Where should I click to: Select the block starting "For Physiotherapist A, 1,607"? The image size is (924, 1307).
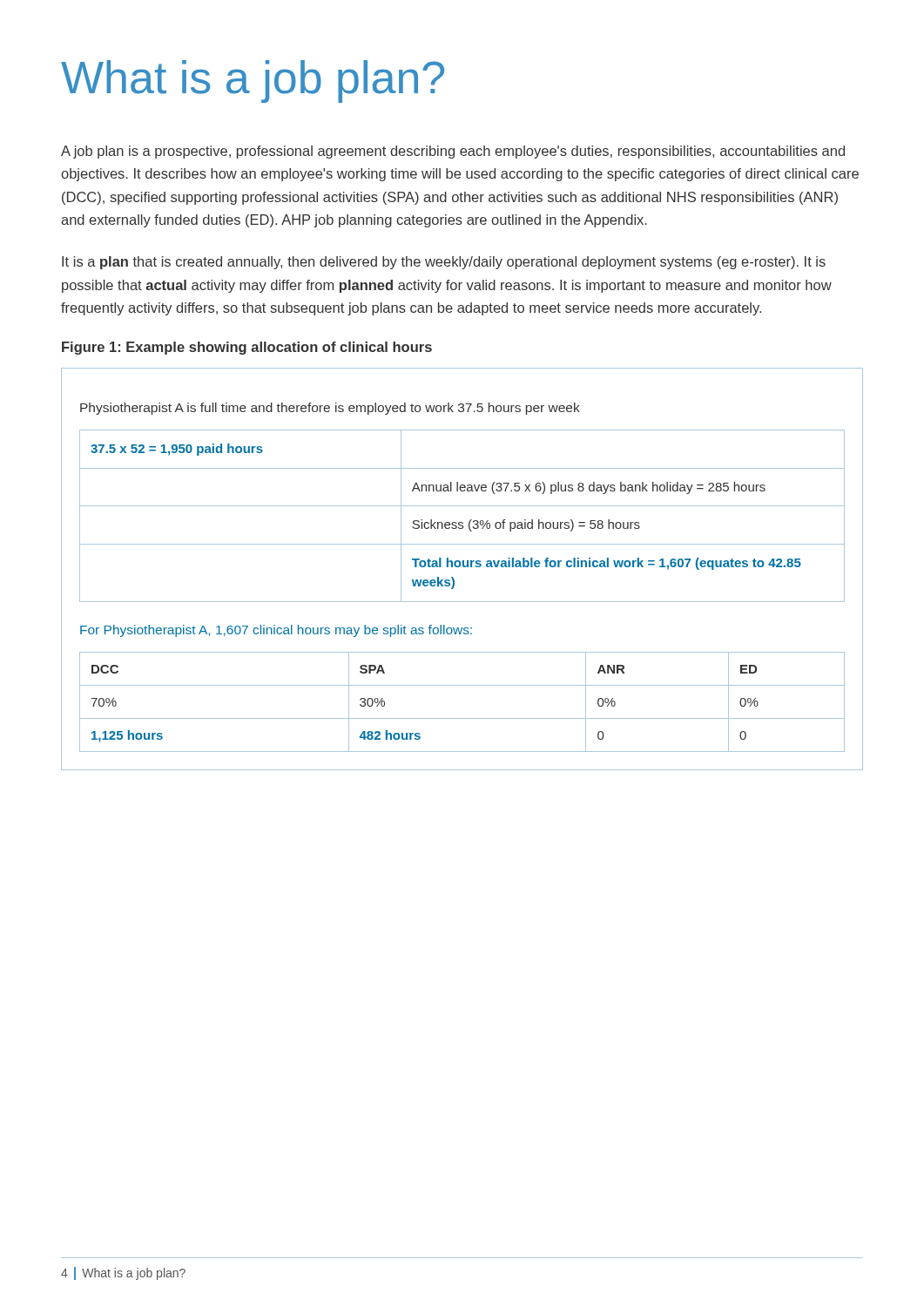pyautogui.click(x=462, y=630)
